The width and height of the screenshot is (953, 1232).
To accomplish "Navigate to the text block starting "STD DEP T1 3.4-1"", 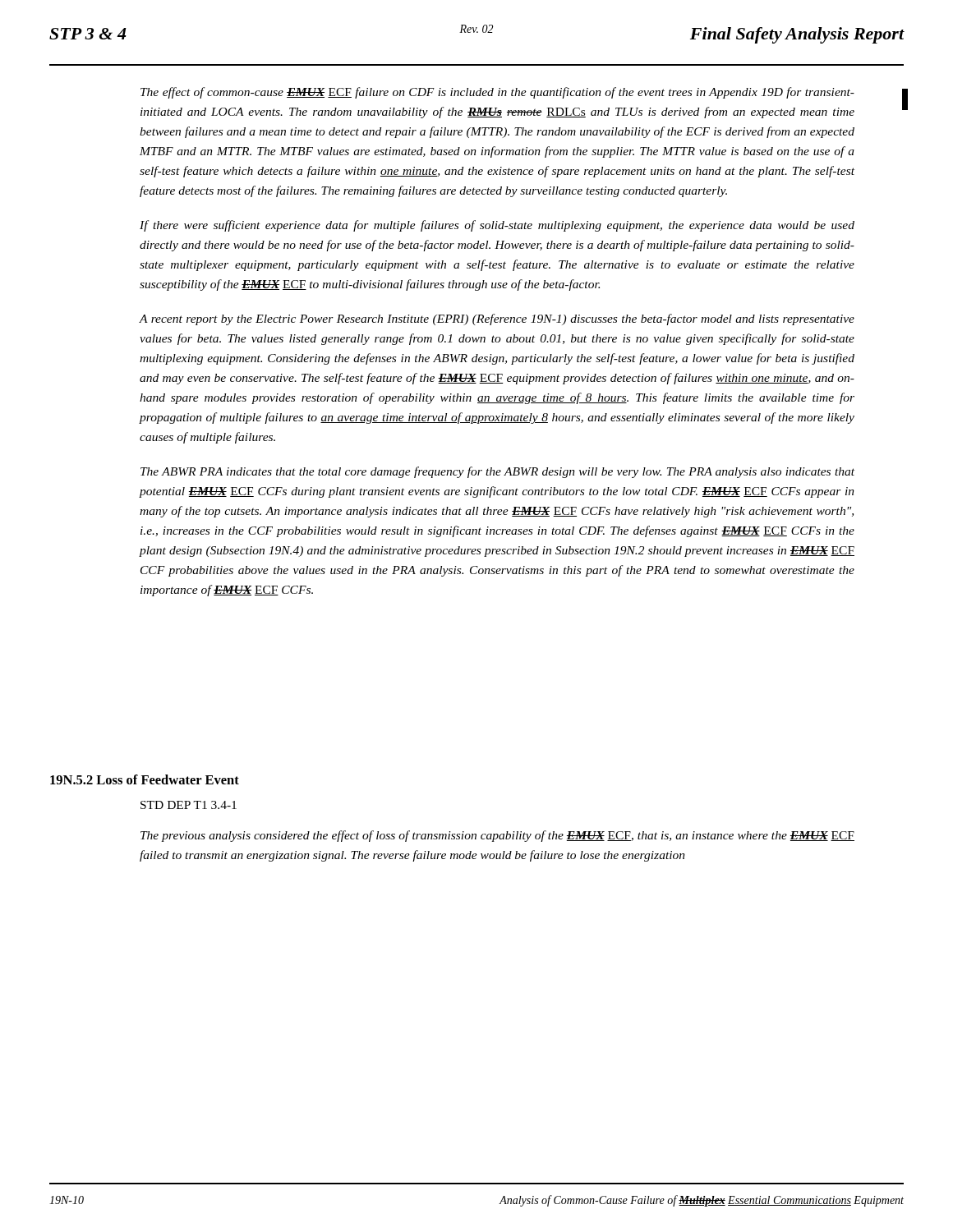I will (x=189, y=804).
